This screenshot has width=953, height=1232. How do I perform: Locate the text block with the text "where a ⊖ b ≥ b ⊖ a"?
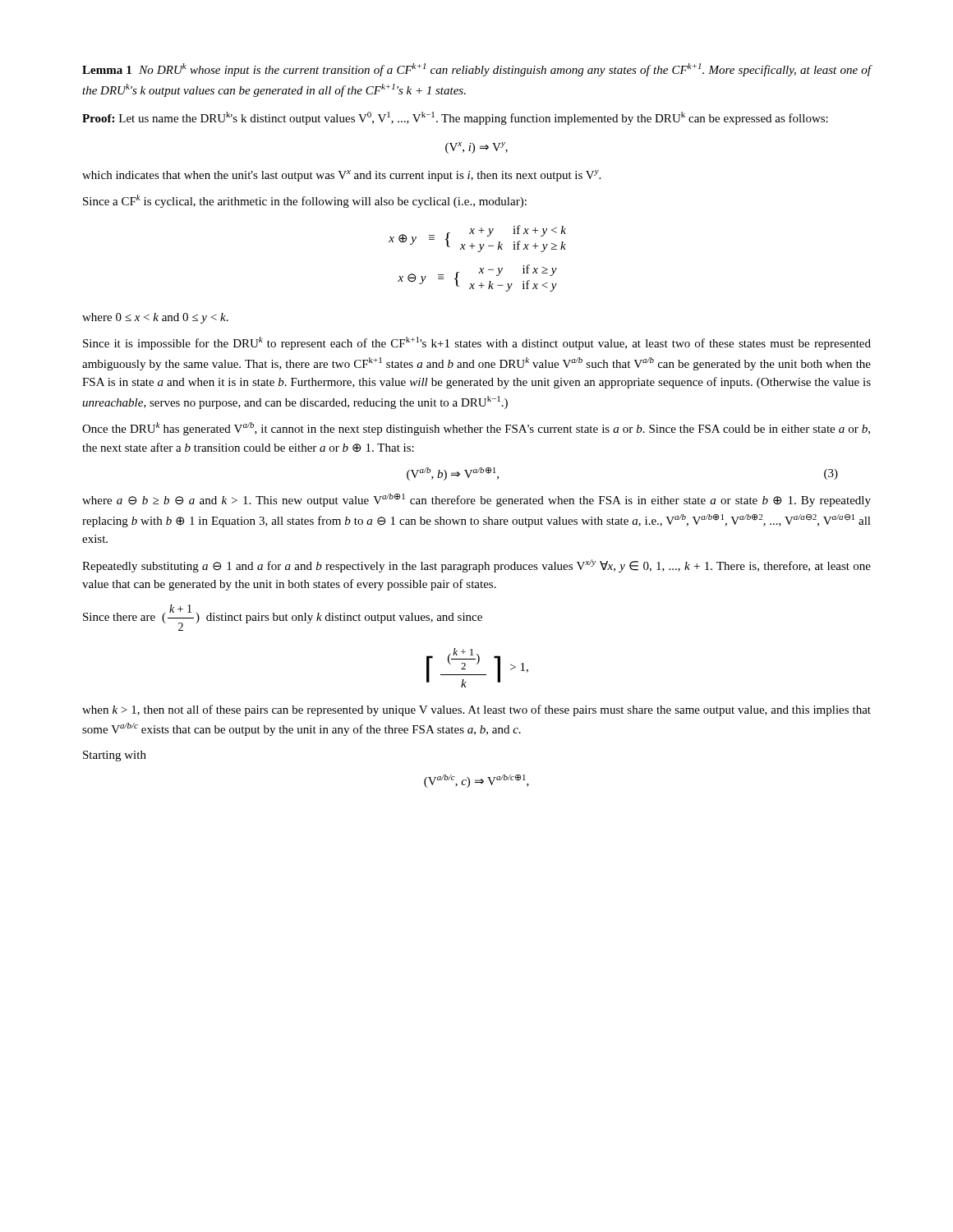point(476,518)
